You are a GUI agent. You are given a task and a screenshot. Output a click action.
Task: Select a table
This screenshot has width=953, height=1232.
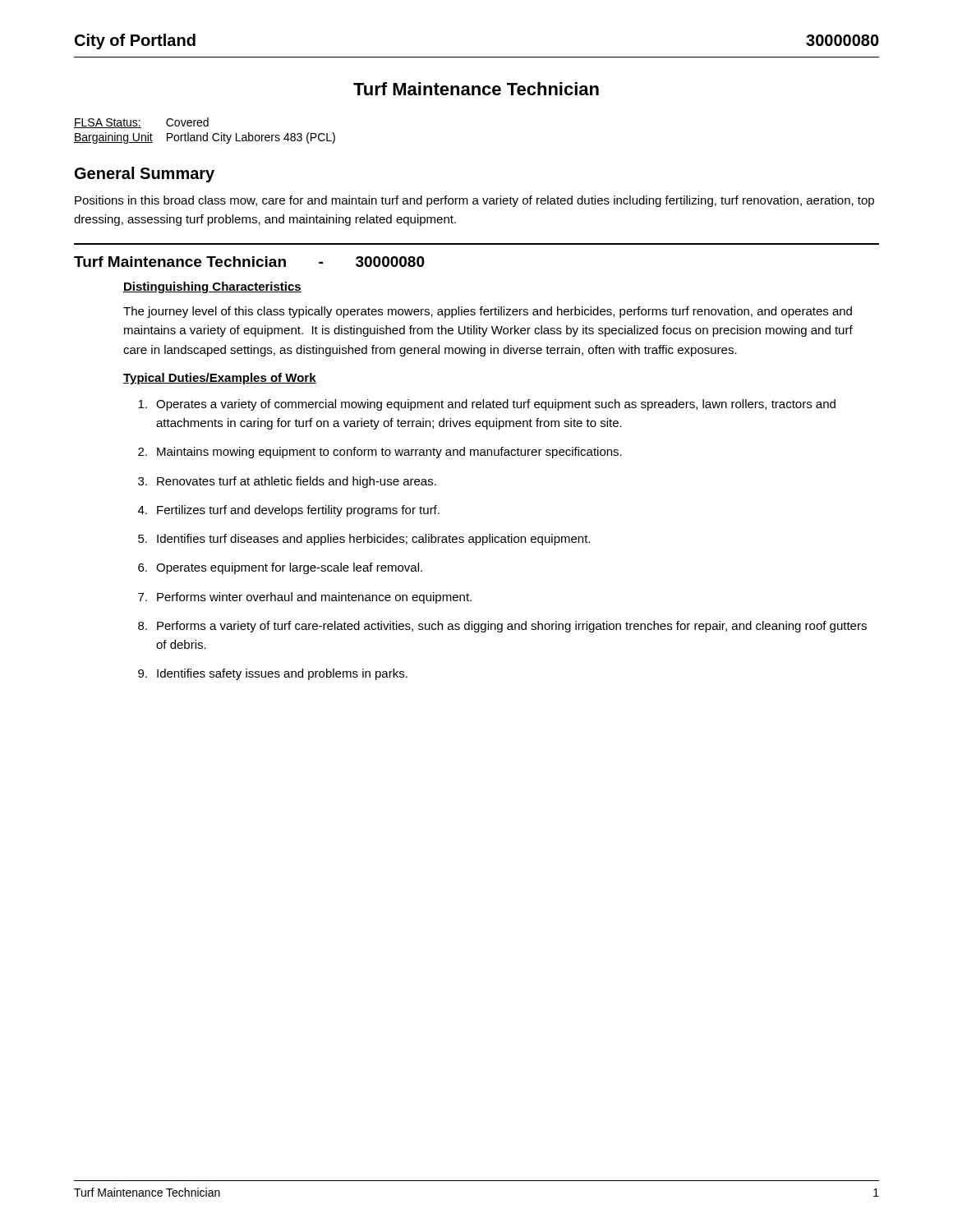pos(476,130)
